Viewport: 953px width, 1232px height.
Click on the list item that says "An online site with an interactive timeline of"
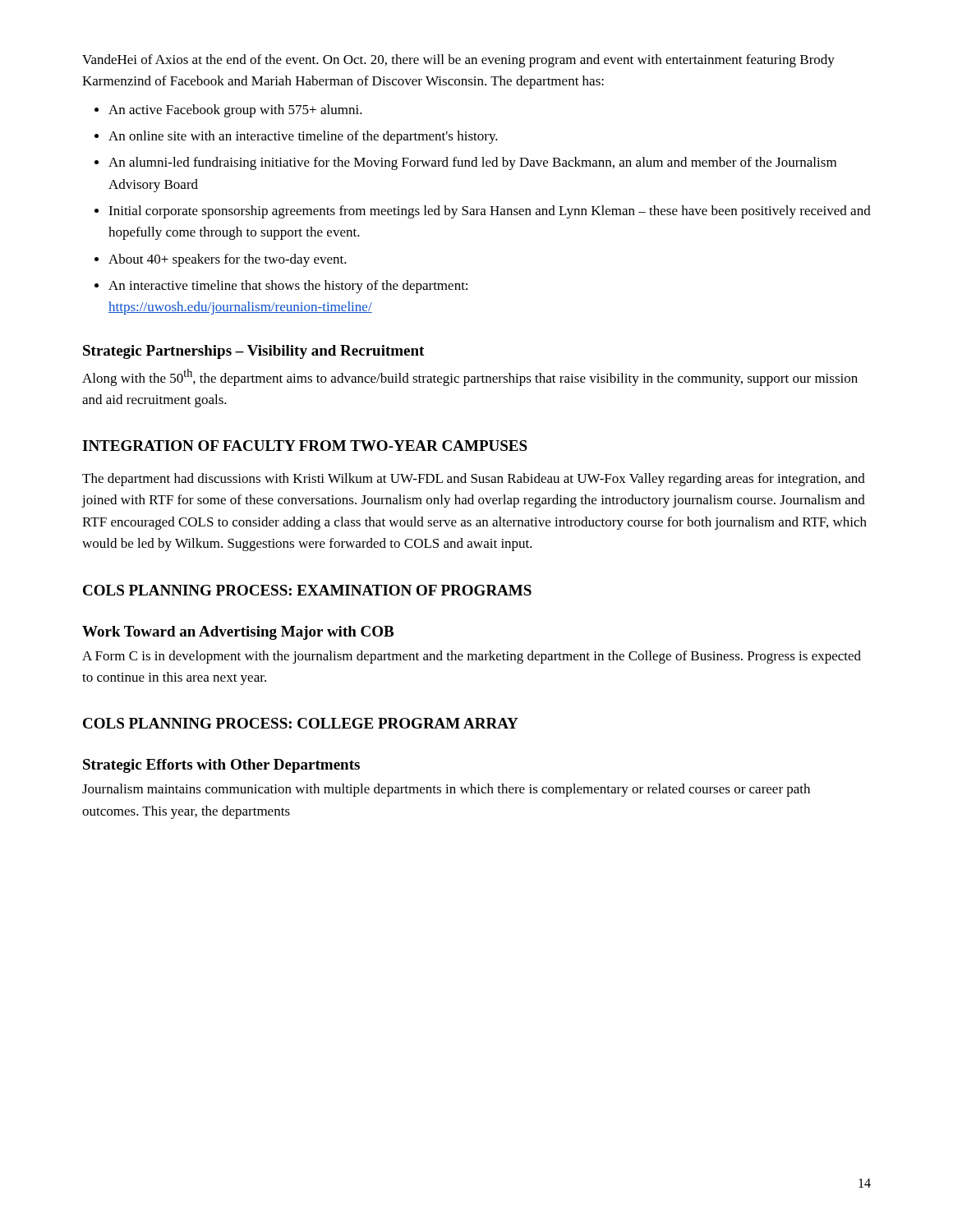[x=303, y=136]
